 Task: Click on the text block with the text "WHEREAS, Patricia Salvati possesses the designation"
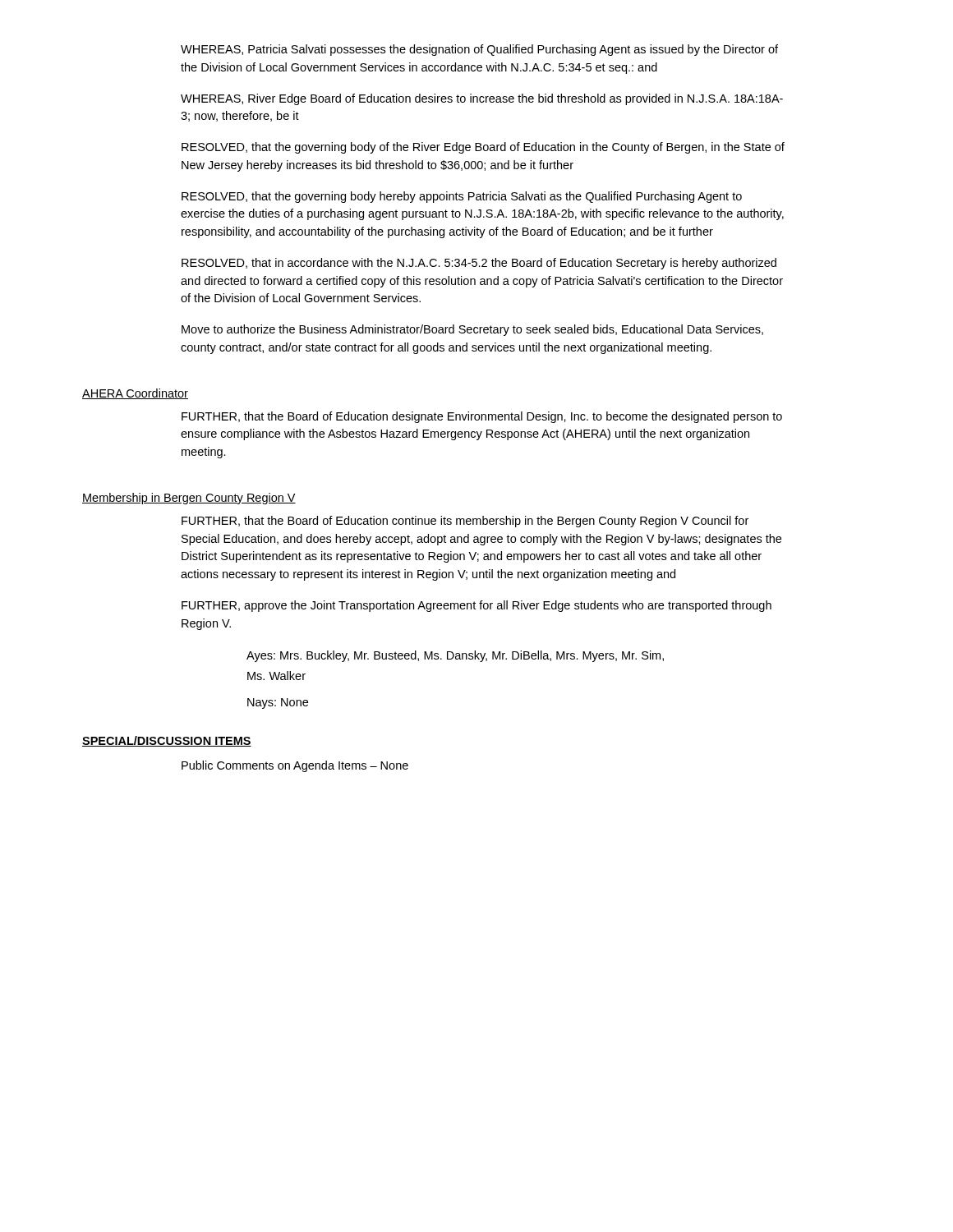click(479, 58)
